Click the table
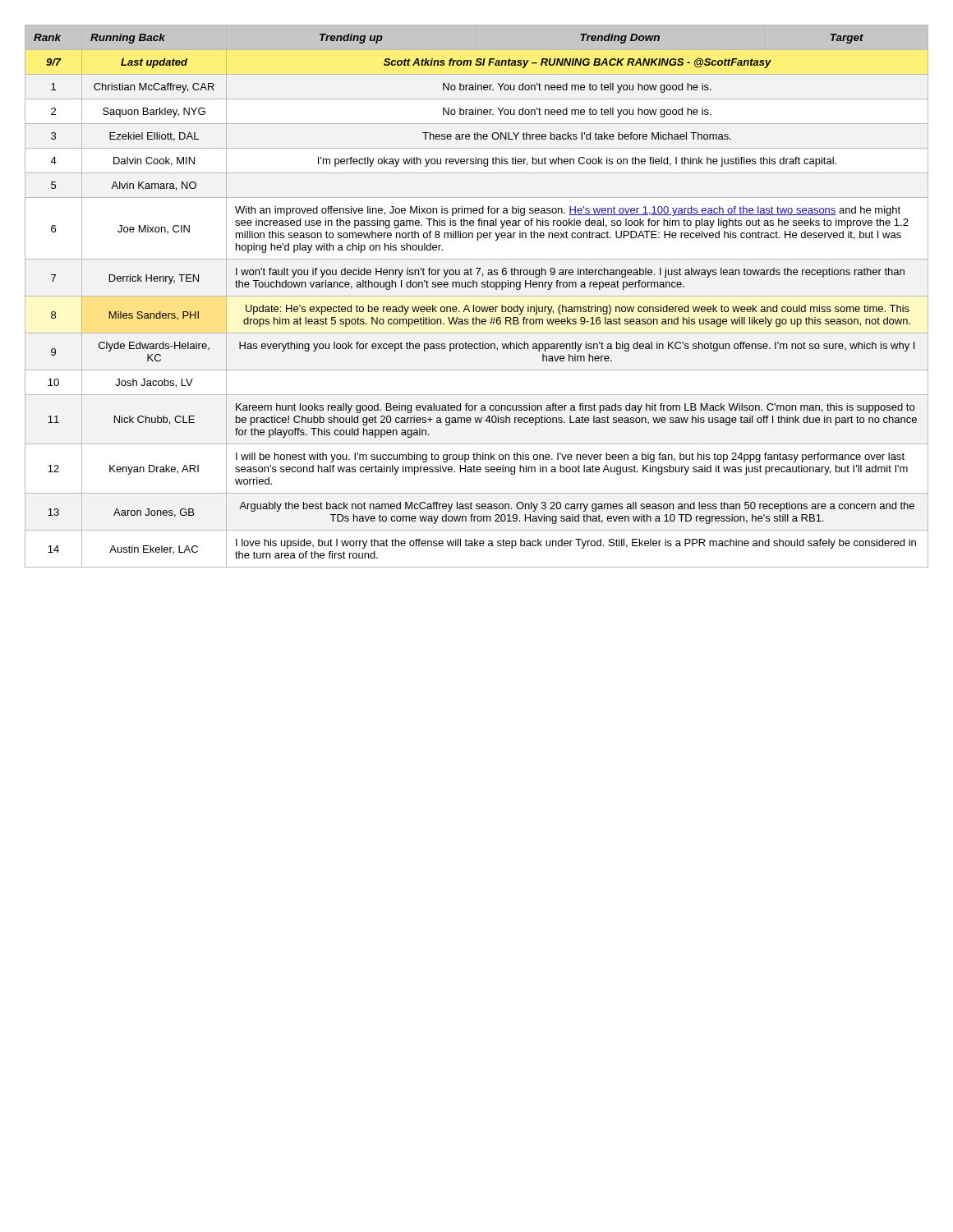Viewport: 953px width, 1232px height. 476,296
